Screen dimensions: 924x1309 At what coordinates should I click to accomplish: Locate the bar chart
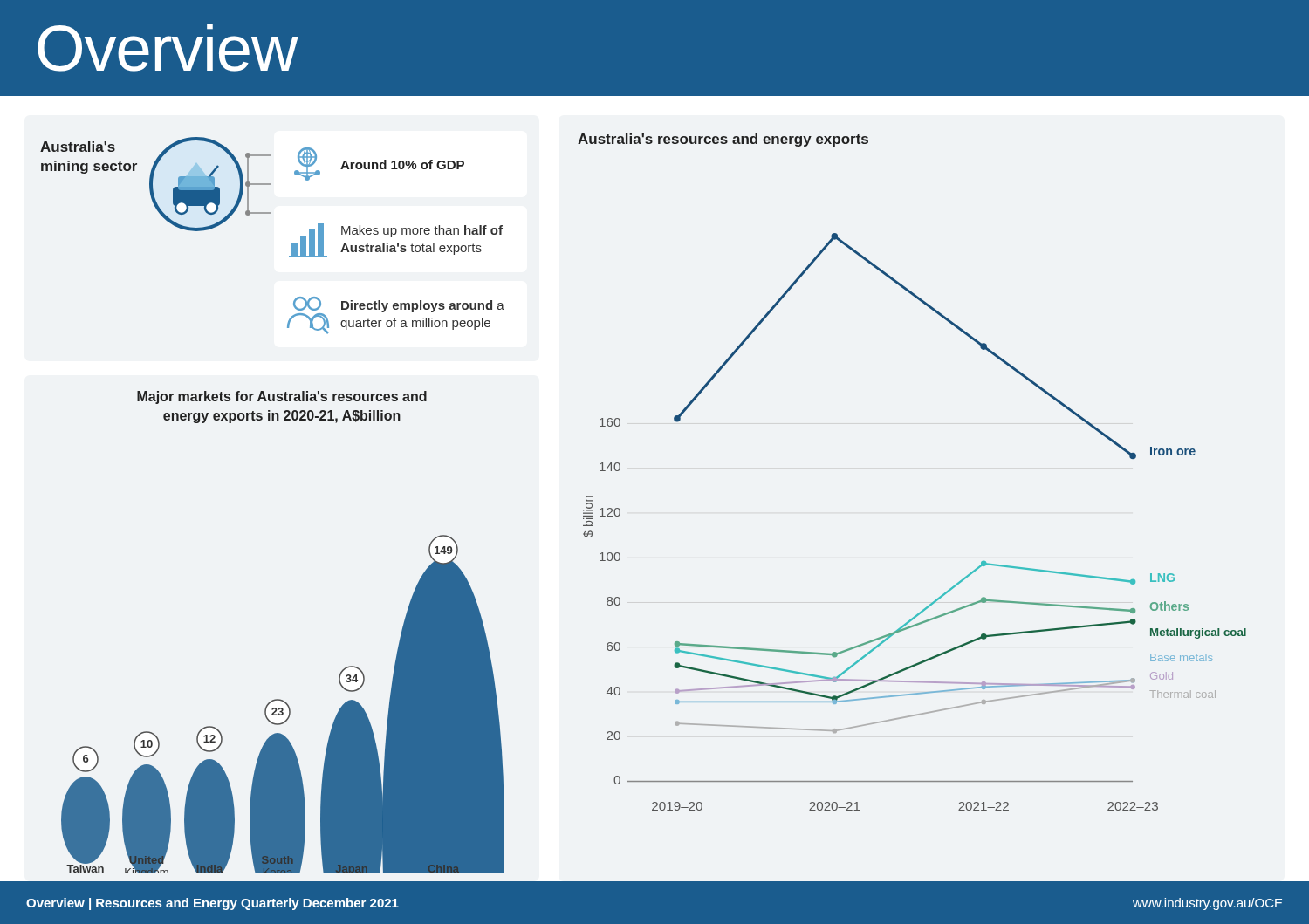coord(282,651)
